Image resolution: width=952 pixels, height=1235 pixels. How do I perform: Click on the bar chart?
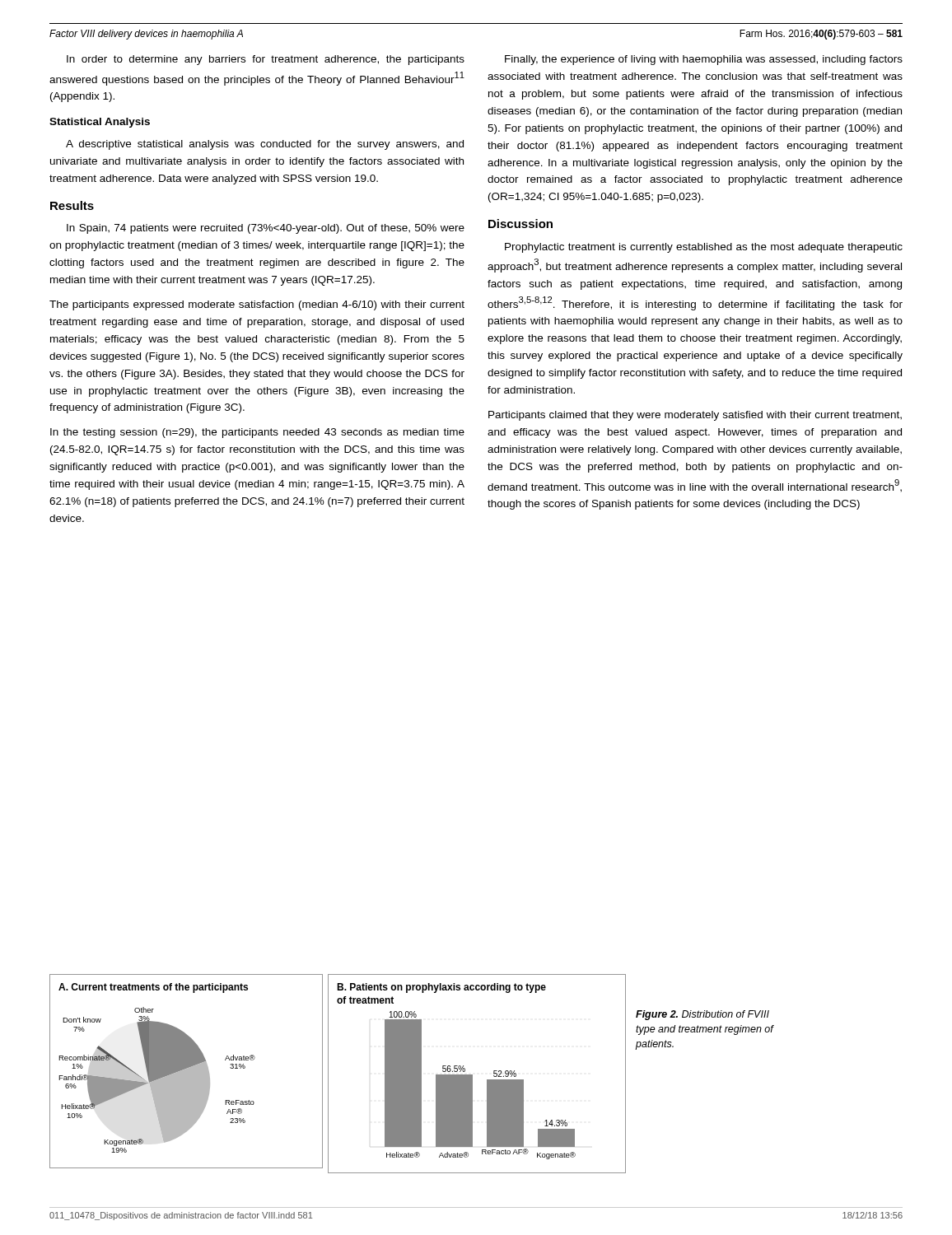click(477, 1074)
